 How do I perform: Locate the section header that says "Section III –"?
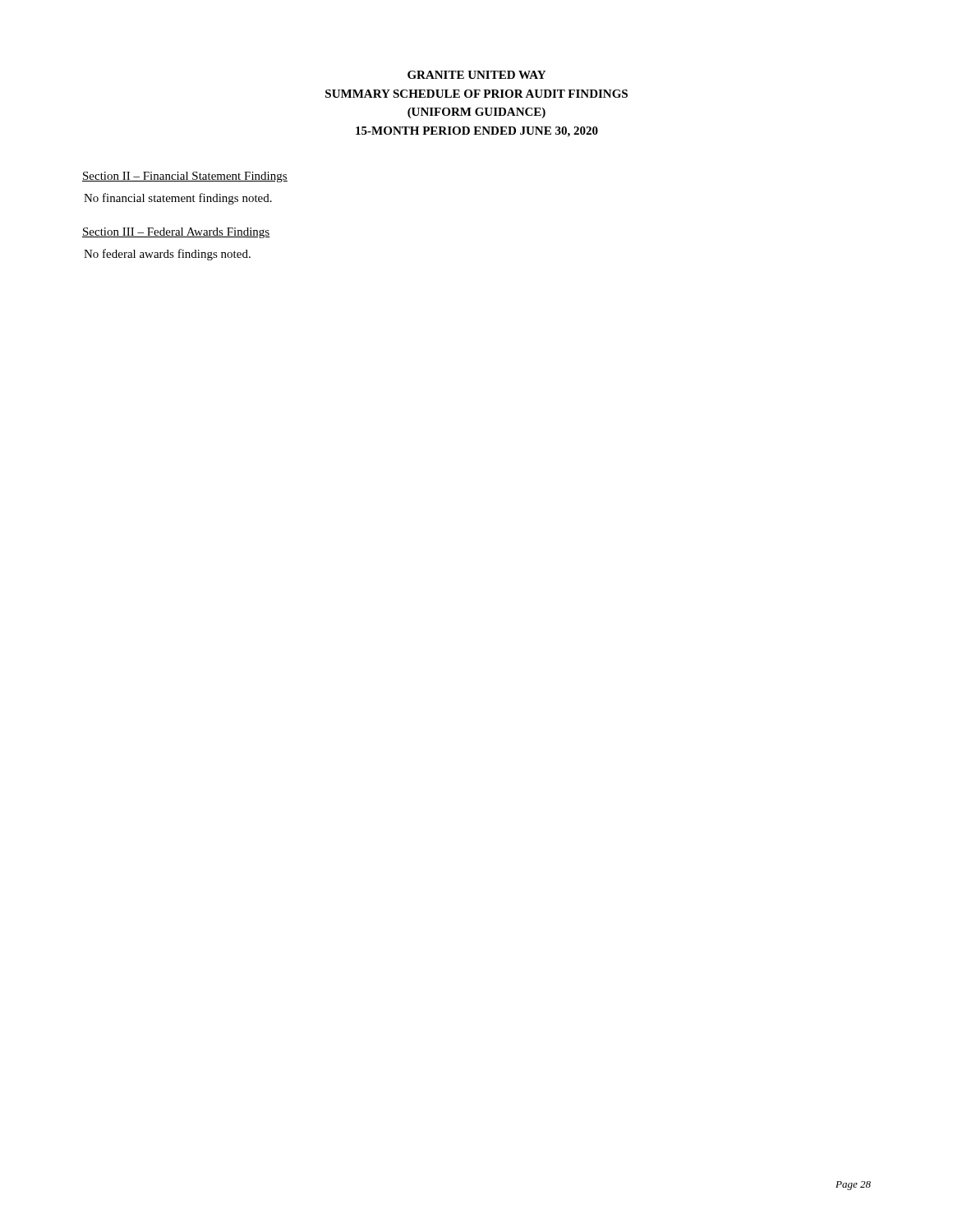[x=176, y=232]
